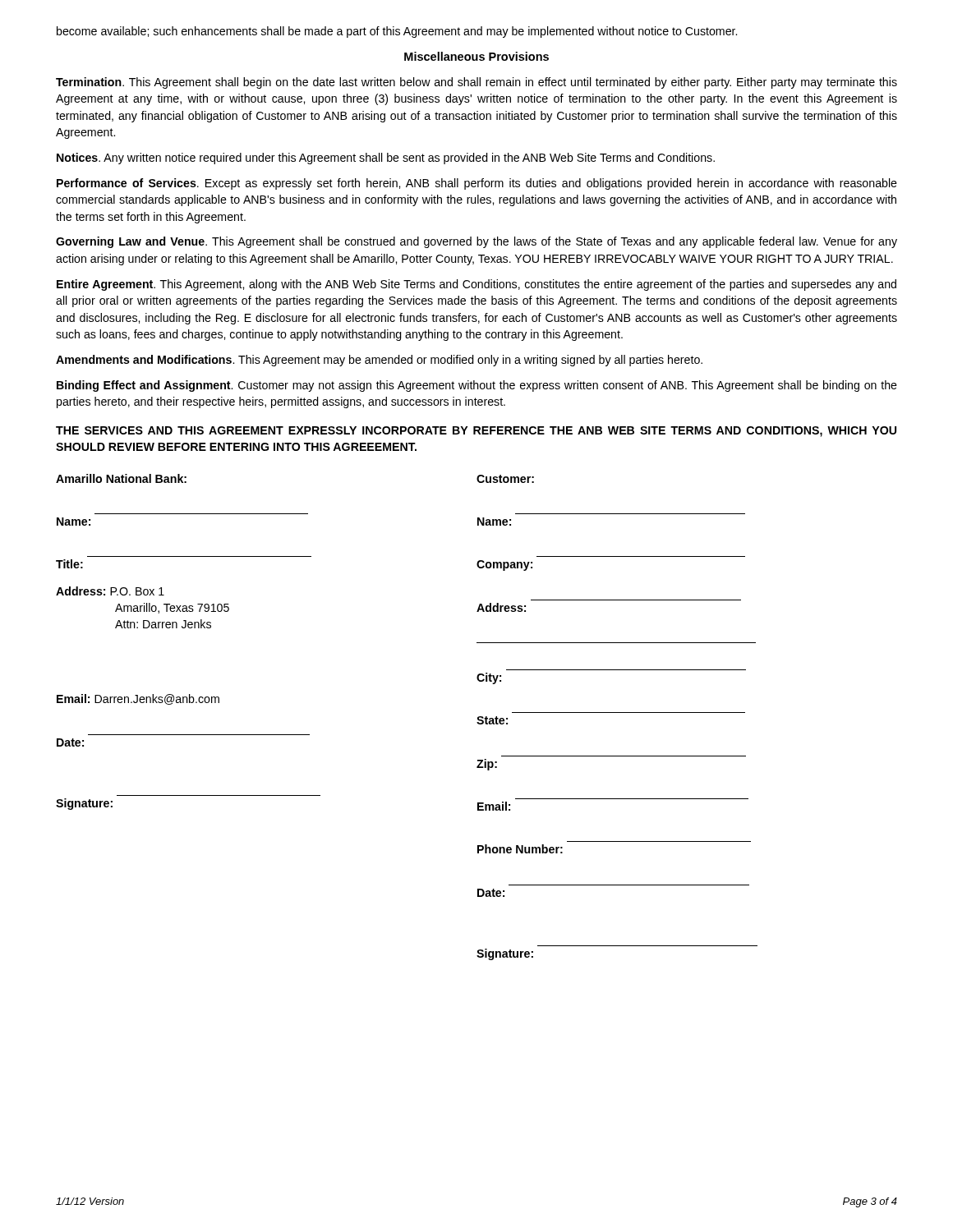953x1232 pixels.
Task: Locate the region starting "Termination. This Agreement shall begin on"
Action: [476, 107]
